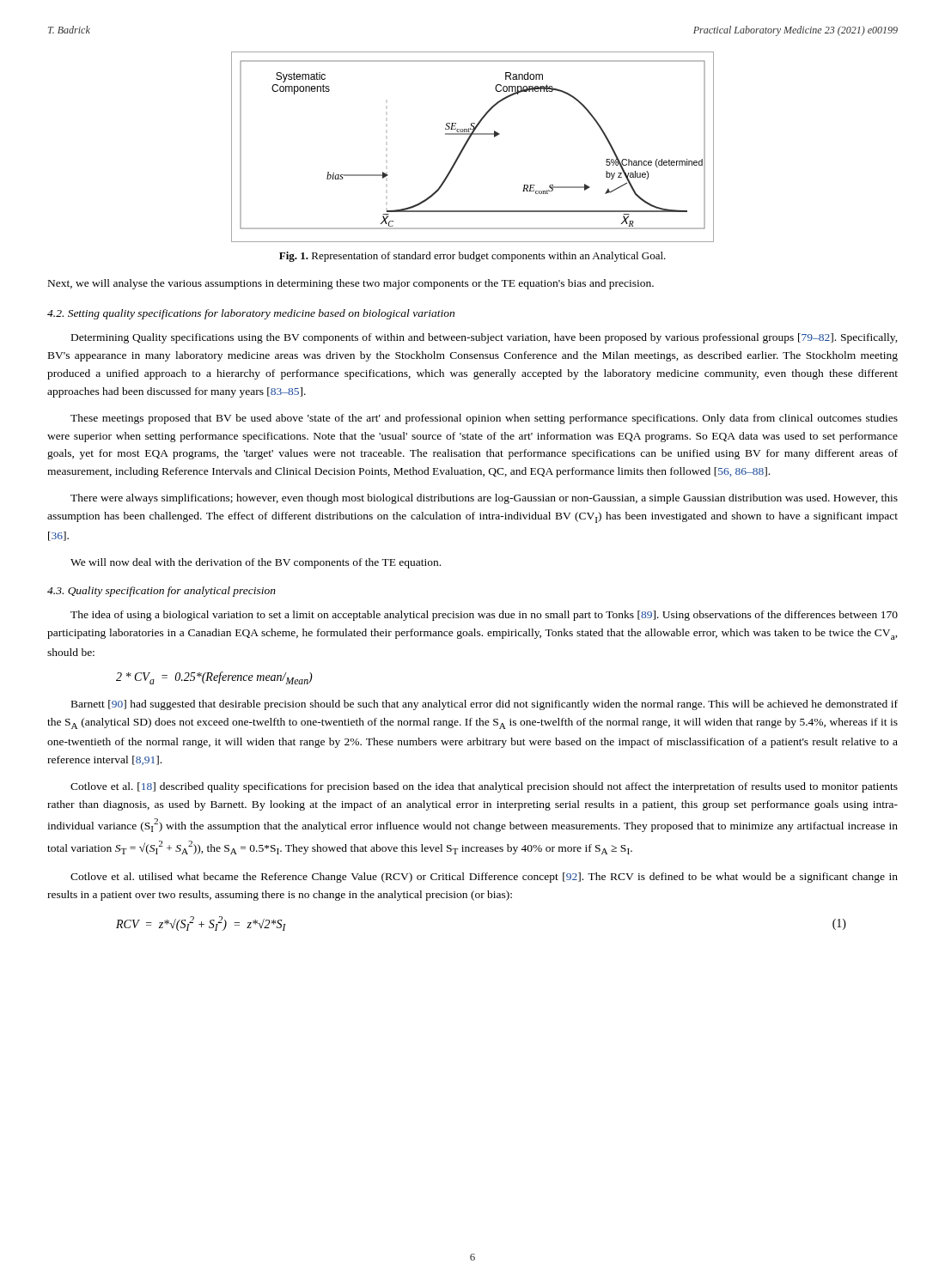This screenshot has height=1288, width=945.
Task: Where is the section header that starts "4.2. Setting quality"?
Action: [x=251, y=313]
